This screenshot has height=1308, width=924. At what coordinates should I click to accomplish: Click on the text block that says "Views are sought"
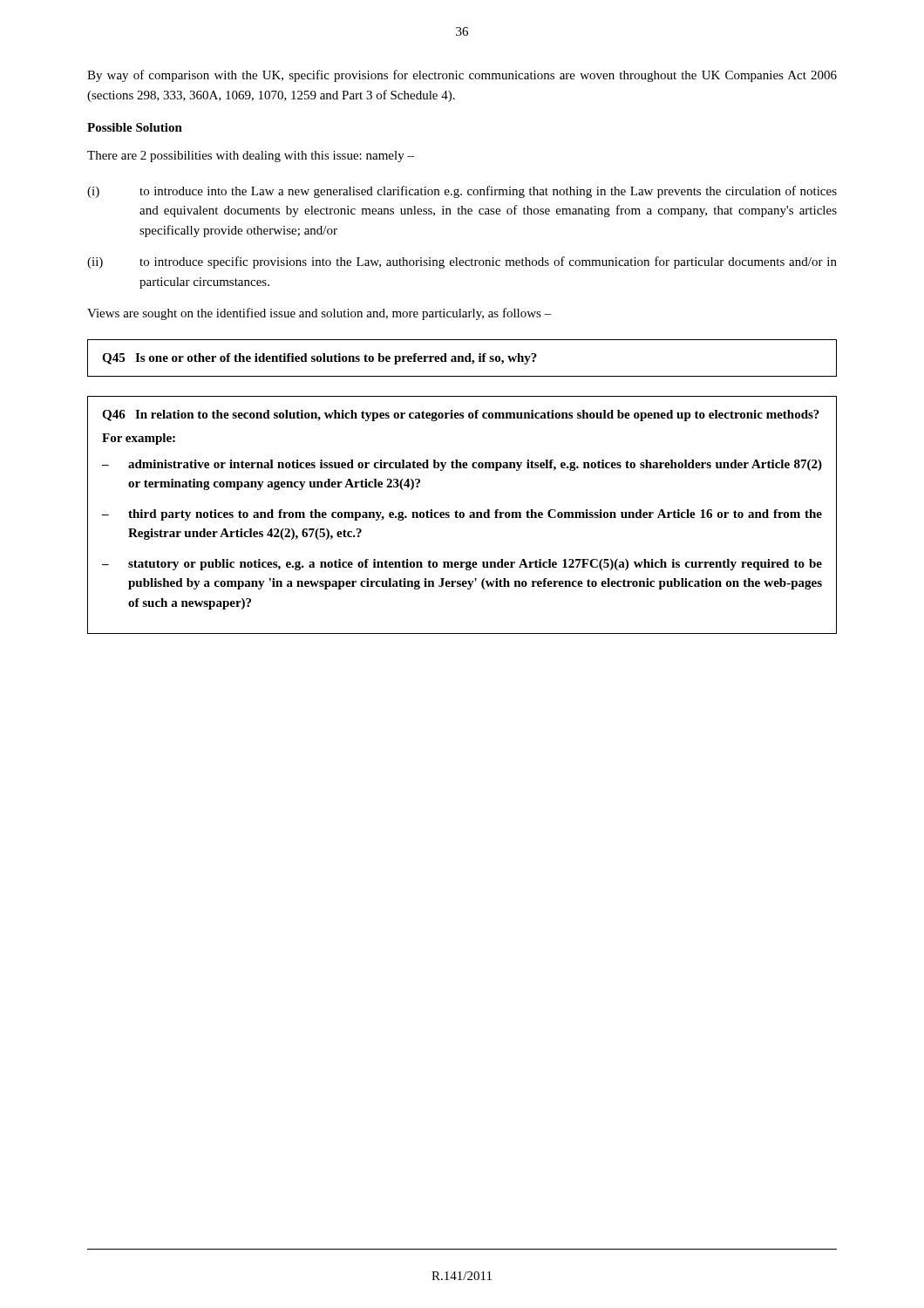(x=319, y=313)
